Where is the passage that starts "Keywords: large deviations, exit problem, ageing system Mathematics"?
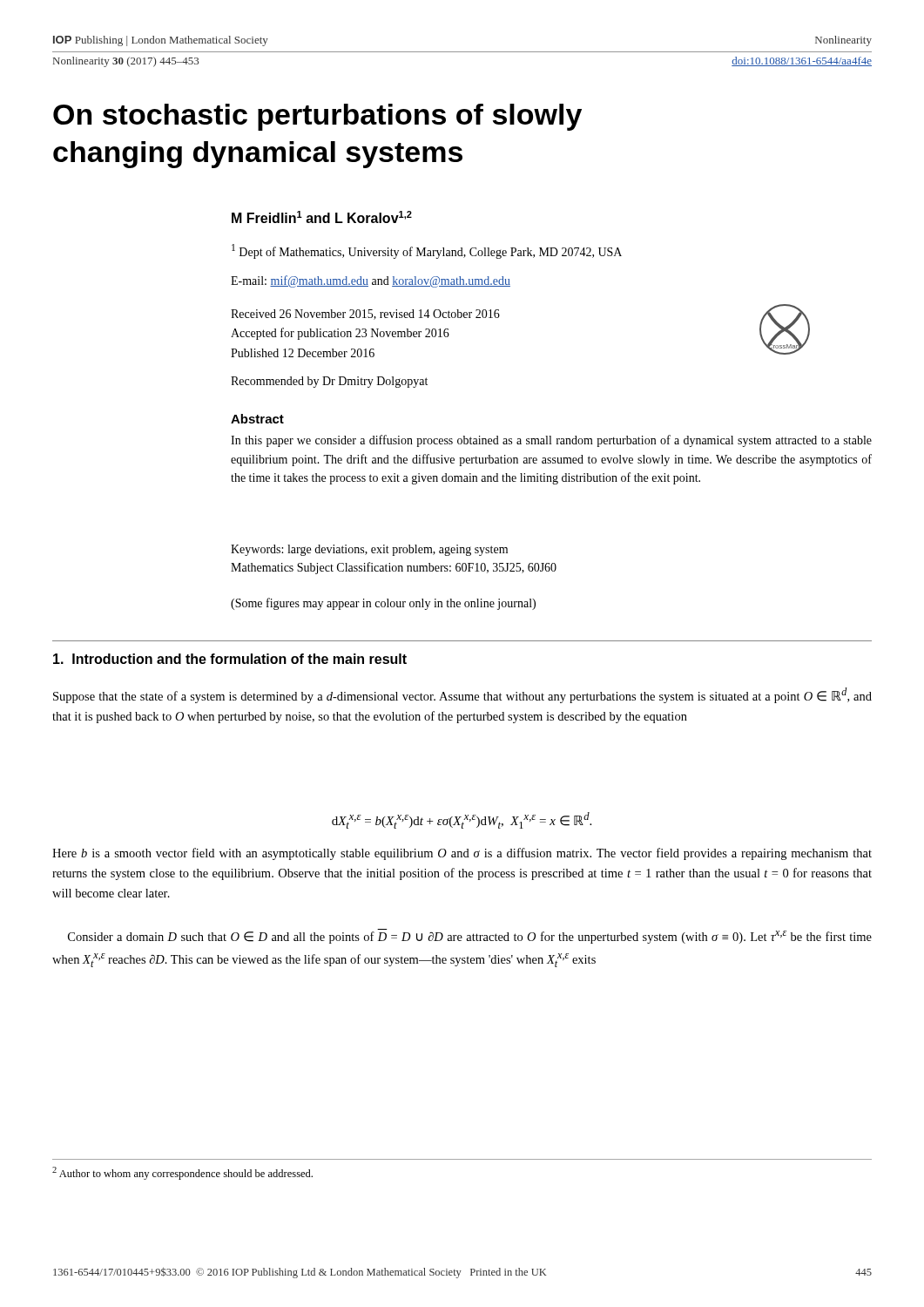Viewport: 924px width, 1307px height. tap(551, 558)
